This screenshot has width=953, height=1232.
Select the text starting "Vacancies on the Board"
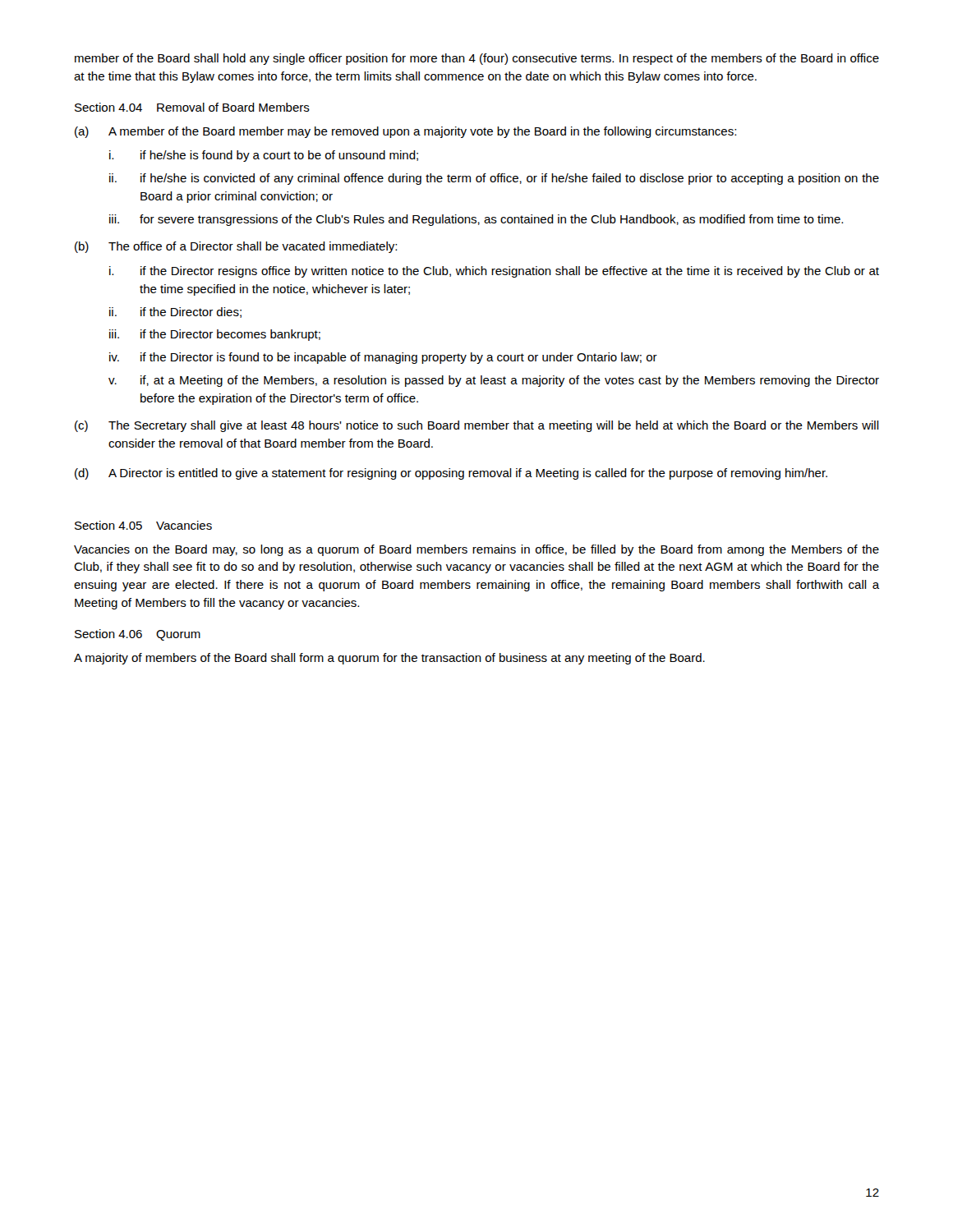click(x=476, y=575)
